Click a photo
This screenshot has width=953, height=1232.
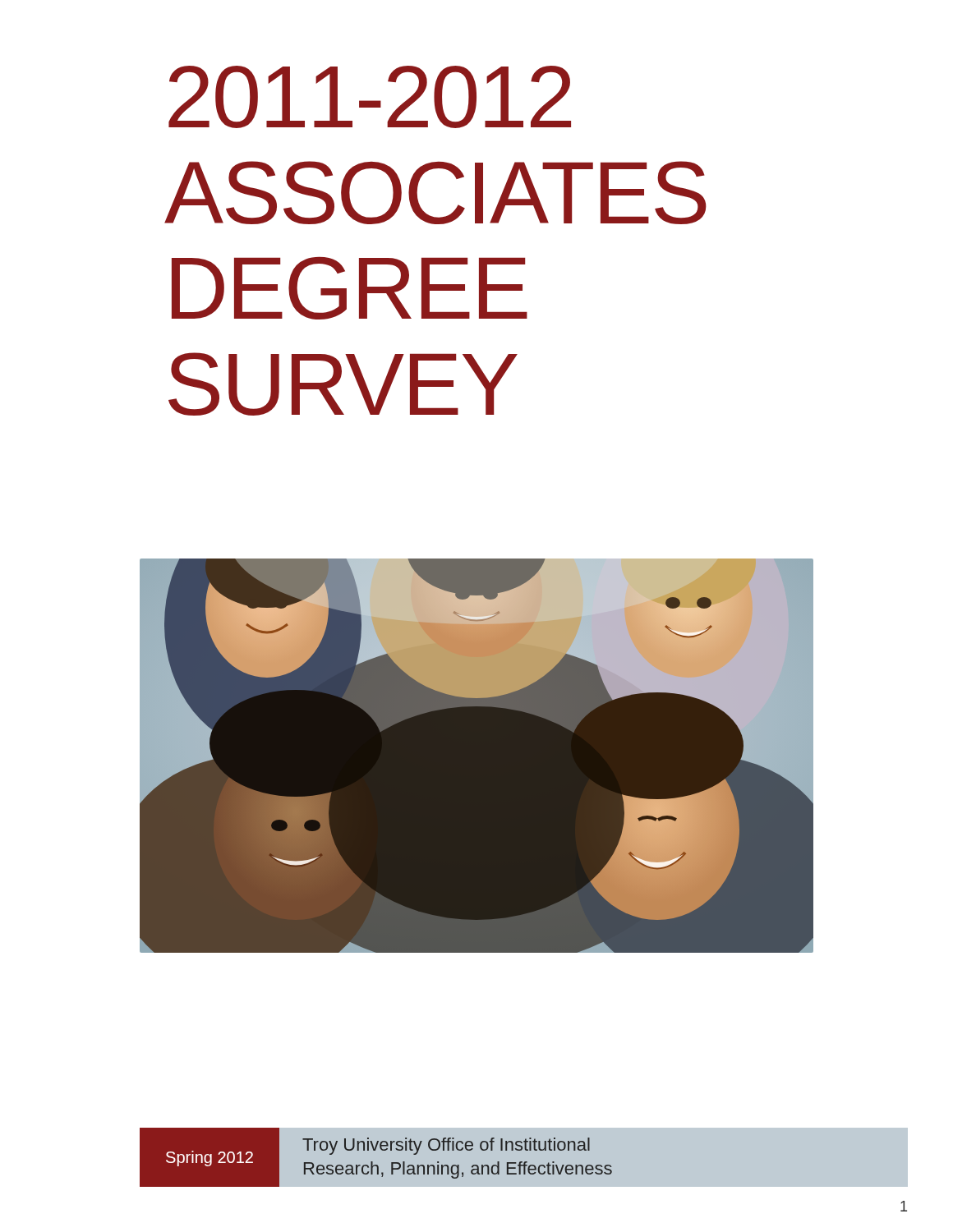pos(476,756)
